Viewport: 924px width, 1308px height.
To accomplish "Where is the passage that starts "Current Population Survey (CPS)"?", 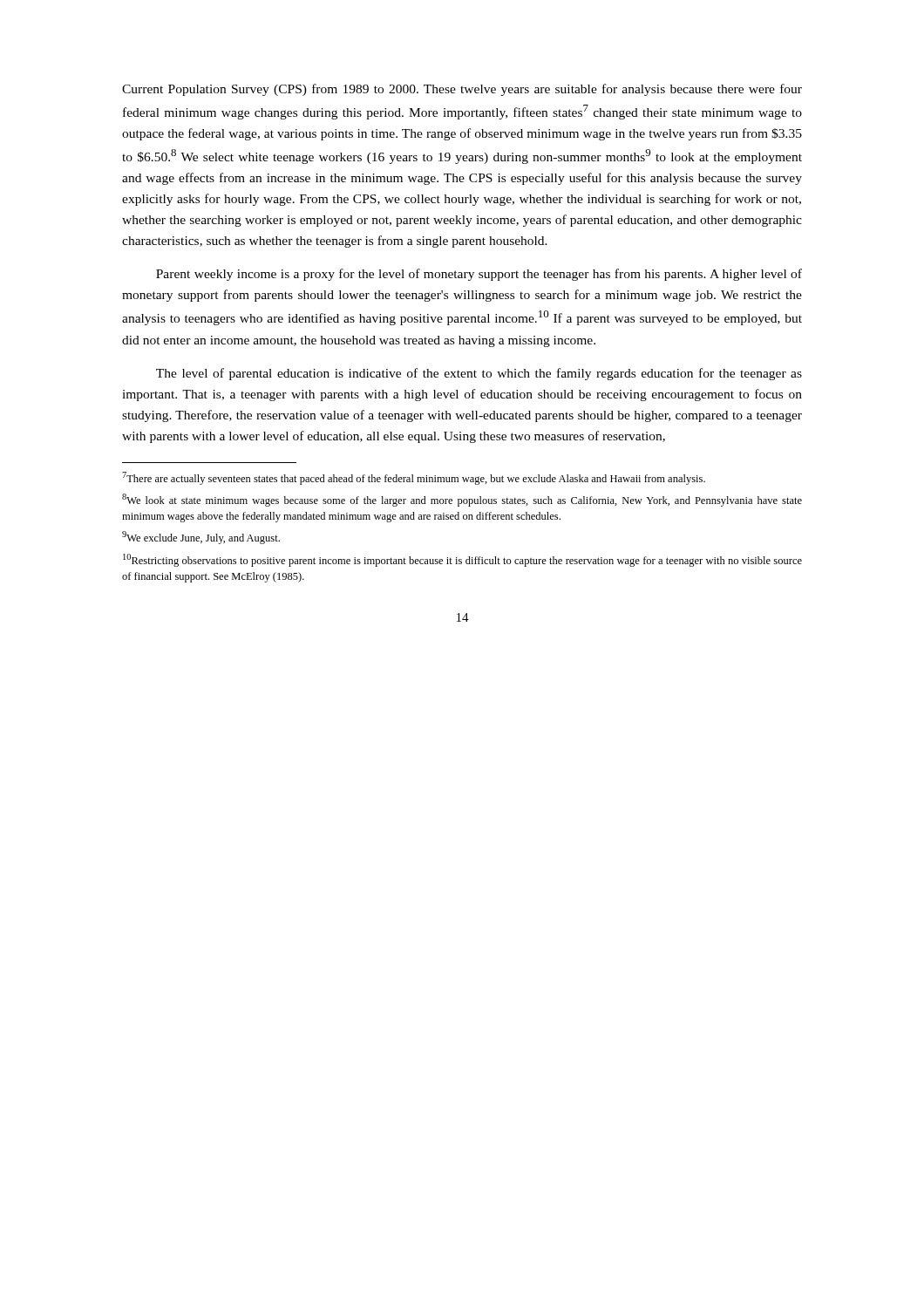I will click(462, 262).
